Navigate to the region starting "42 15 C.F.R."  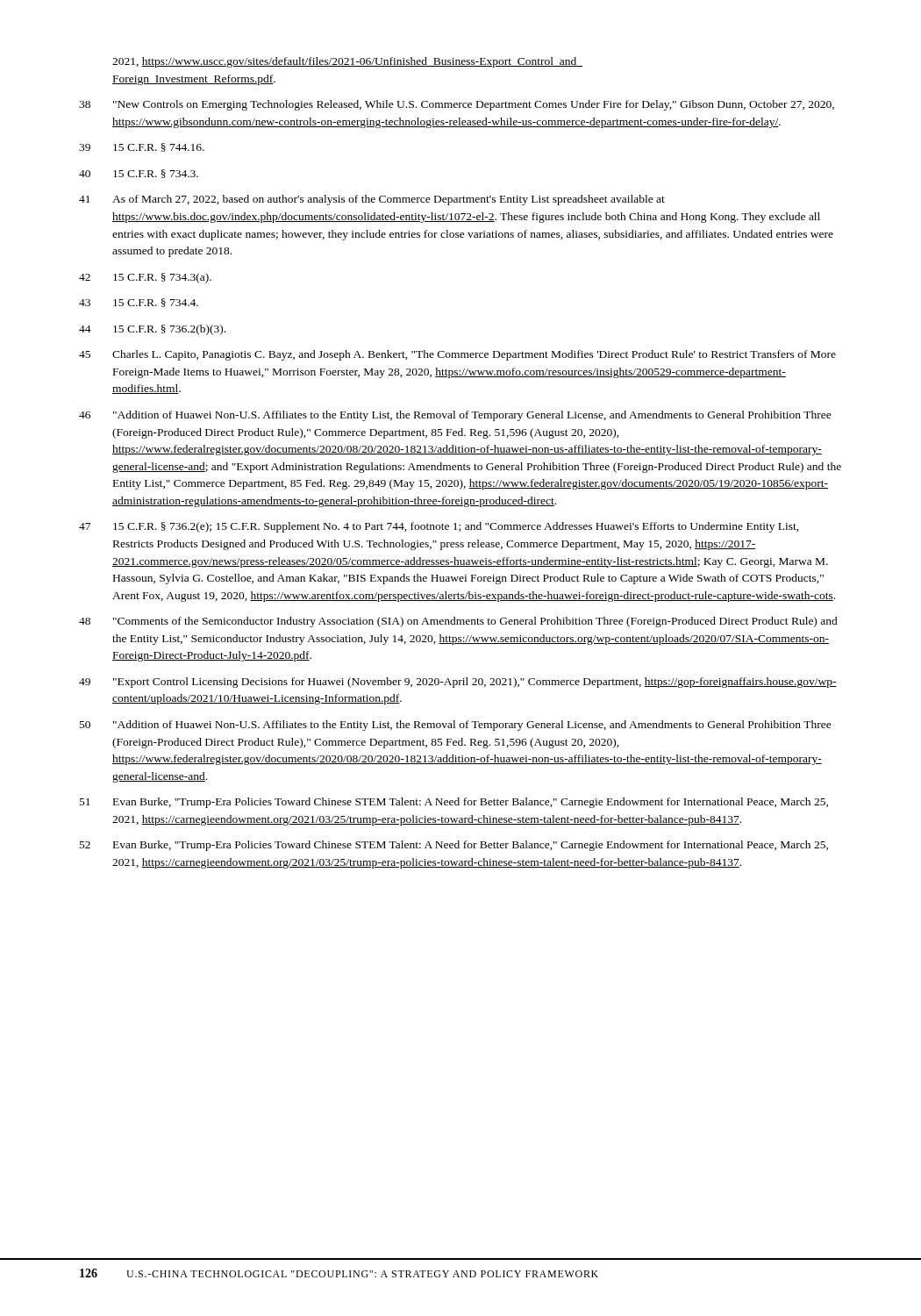[145, 278]
